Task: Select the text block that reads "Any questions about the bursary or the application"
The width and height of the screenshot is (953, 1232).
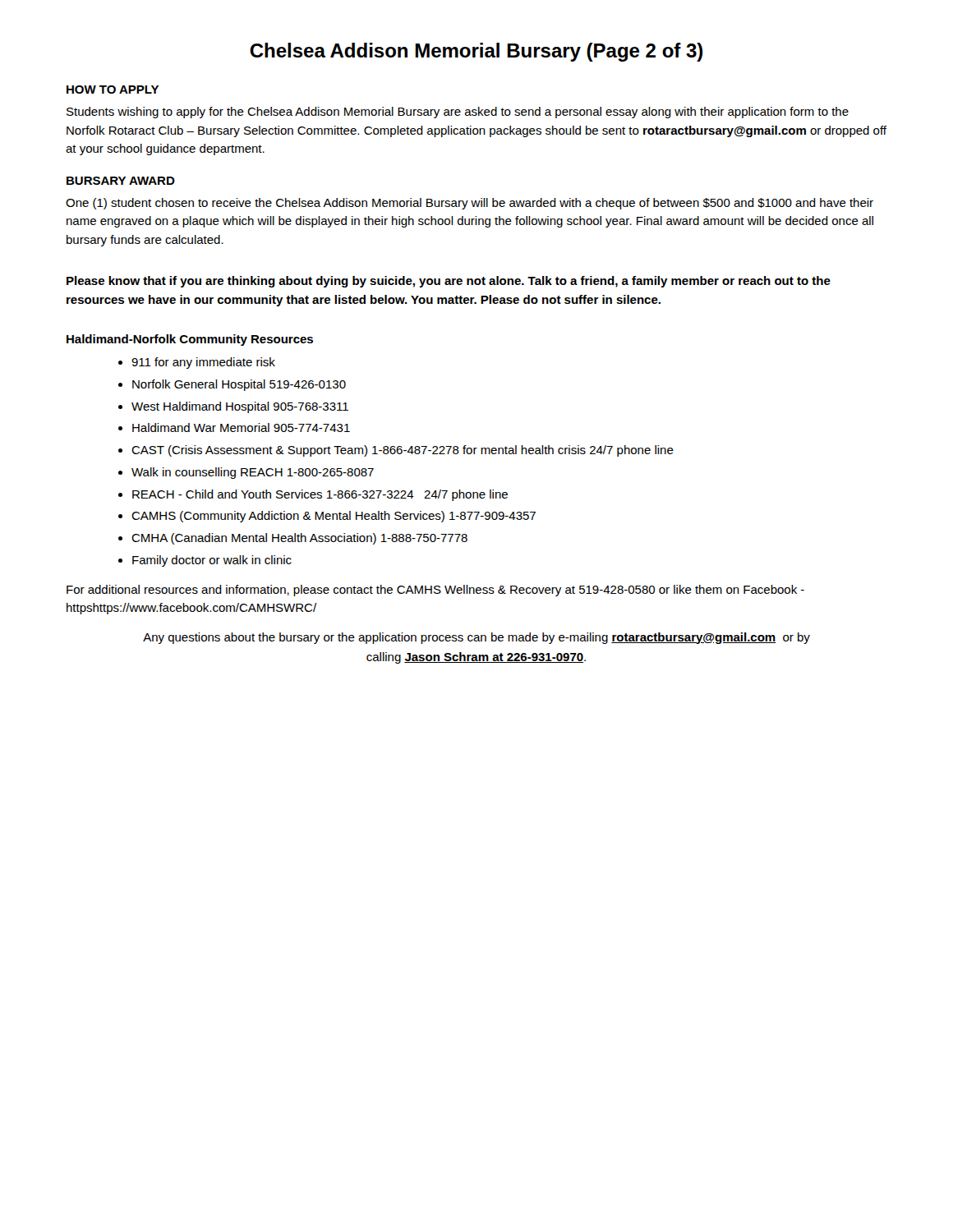Action: coord(476,646)
